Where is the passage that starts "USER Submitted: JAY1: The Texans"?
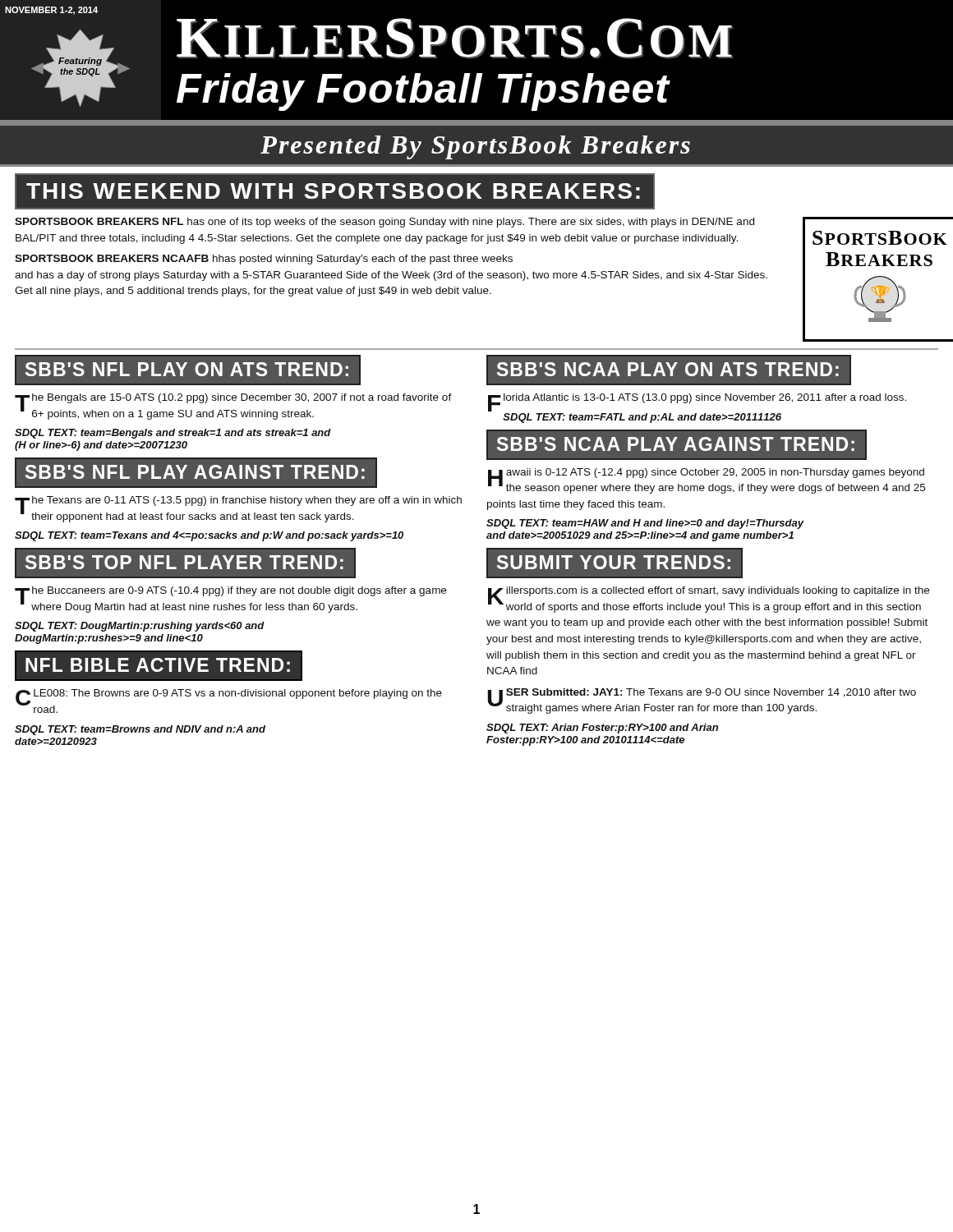The height and width of the screenshot is (1232, 953). [x=712, y=715]
